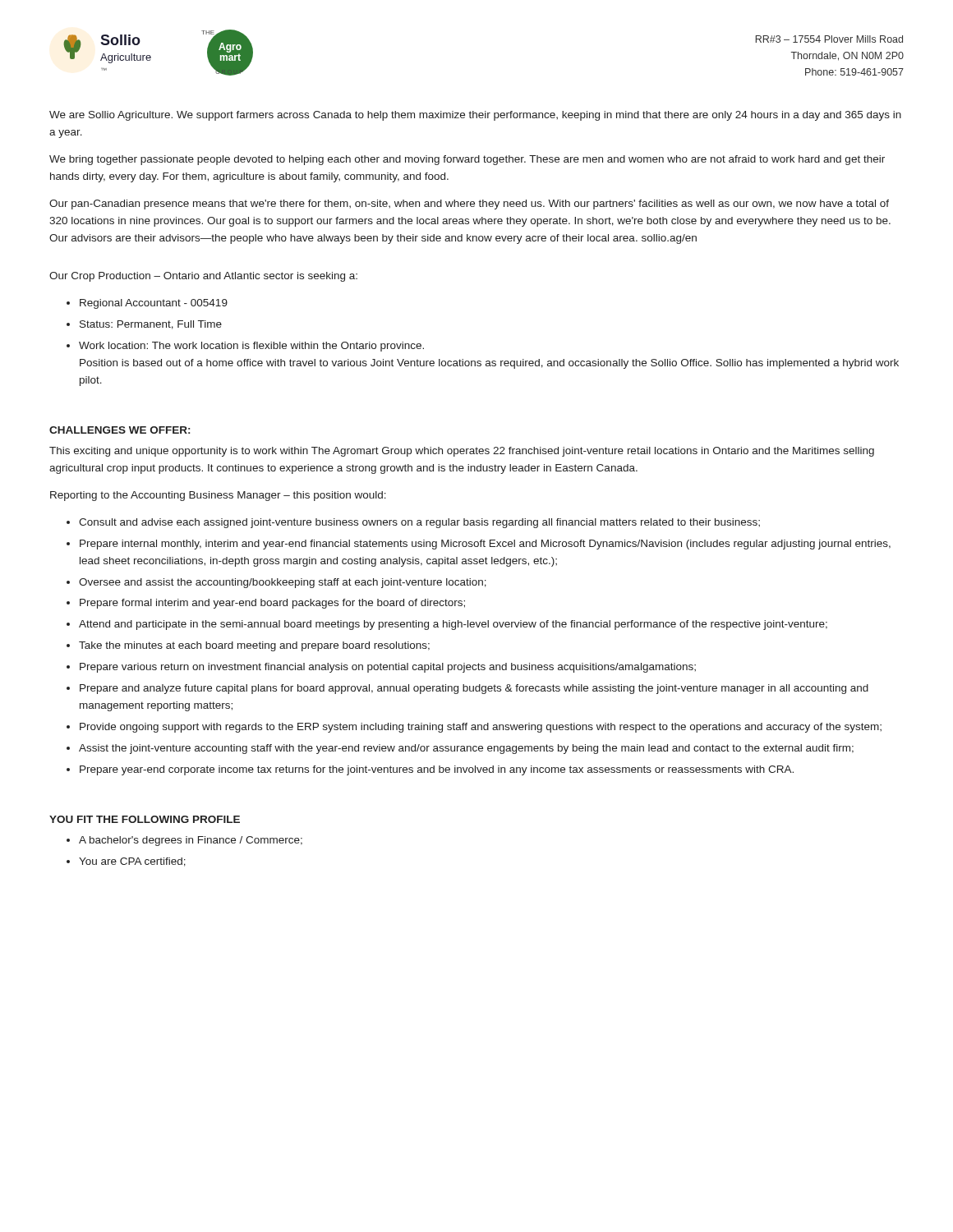The width and height of the screenshot is (953, 1232).
Task: Click on the text block starting "Reporting to the Accounting Business Manager –"
Action: (x=218, y=496)
